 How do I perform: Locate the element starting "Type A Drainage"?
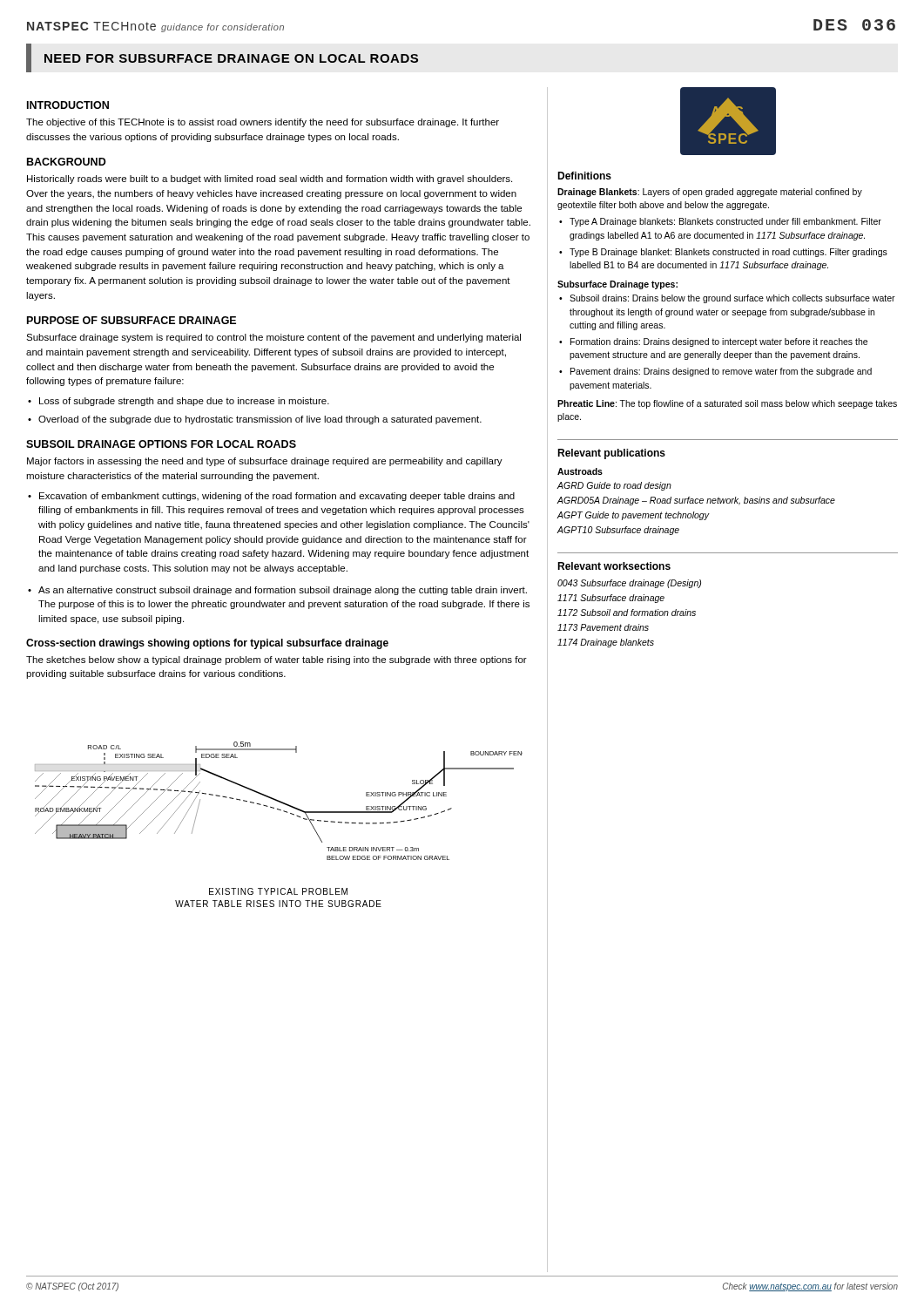(725, 228)
